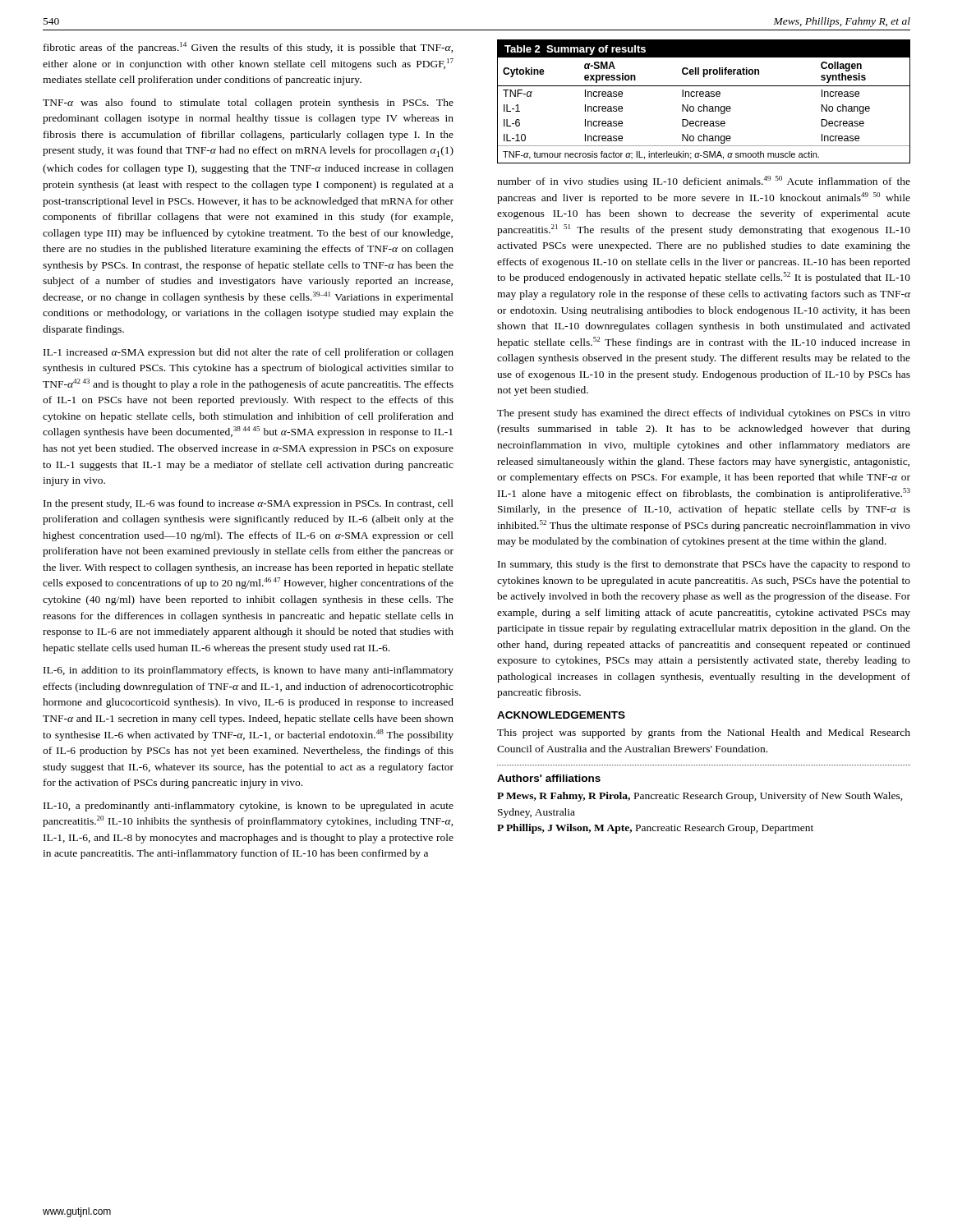Click on the text block containing "P Mews, R Fahmy, R Pirola, Pancreatic"

[700, 797]
